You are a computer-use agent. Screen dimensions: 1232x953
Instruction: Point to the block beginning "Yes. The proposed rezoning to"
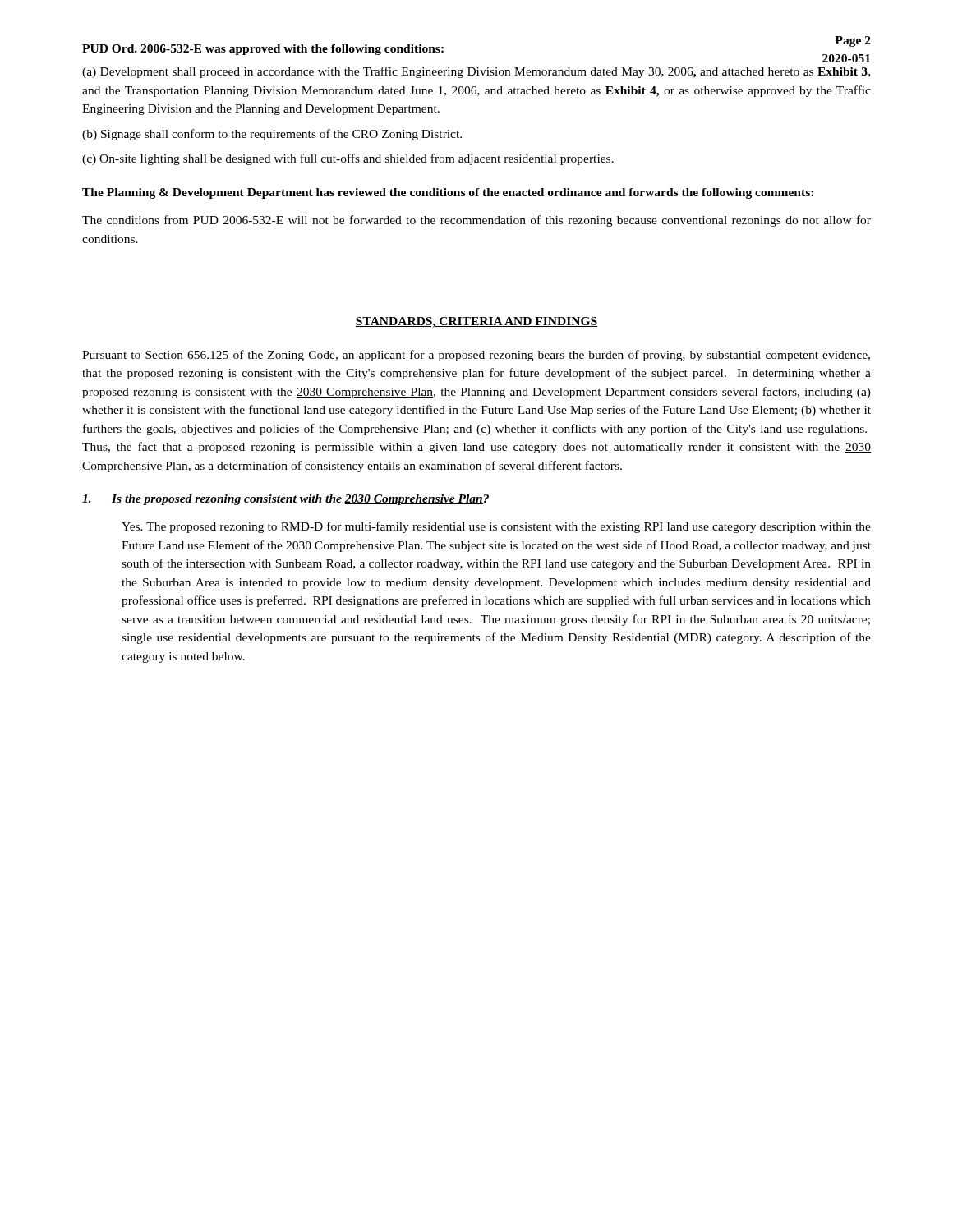click(x=496, y=591)
